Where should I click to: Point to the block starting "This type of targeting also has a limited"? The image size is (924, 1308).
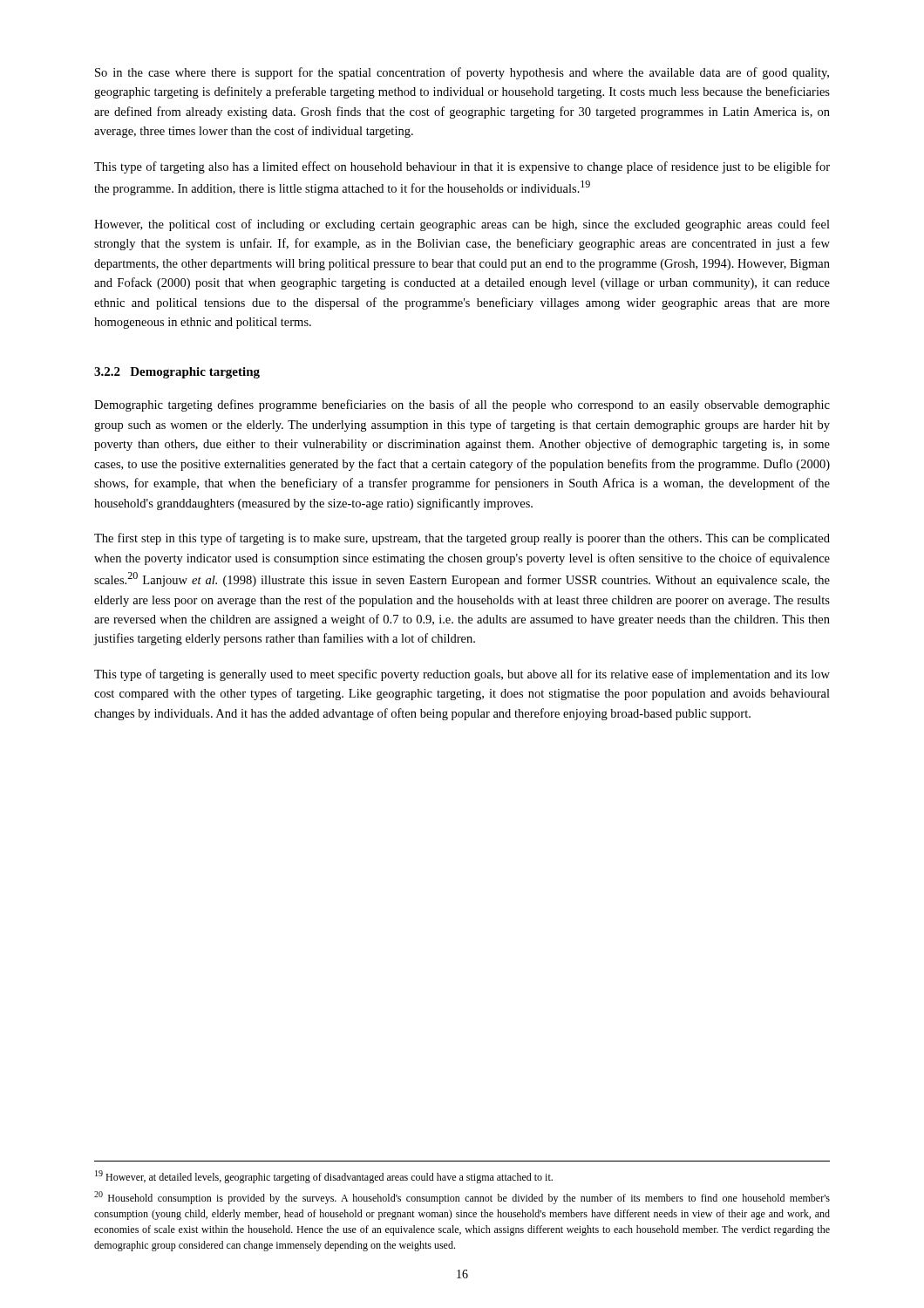(x=462, y=177)
